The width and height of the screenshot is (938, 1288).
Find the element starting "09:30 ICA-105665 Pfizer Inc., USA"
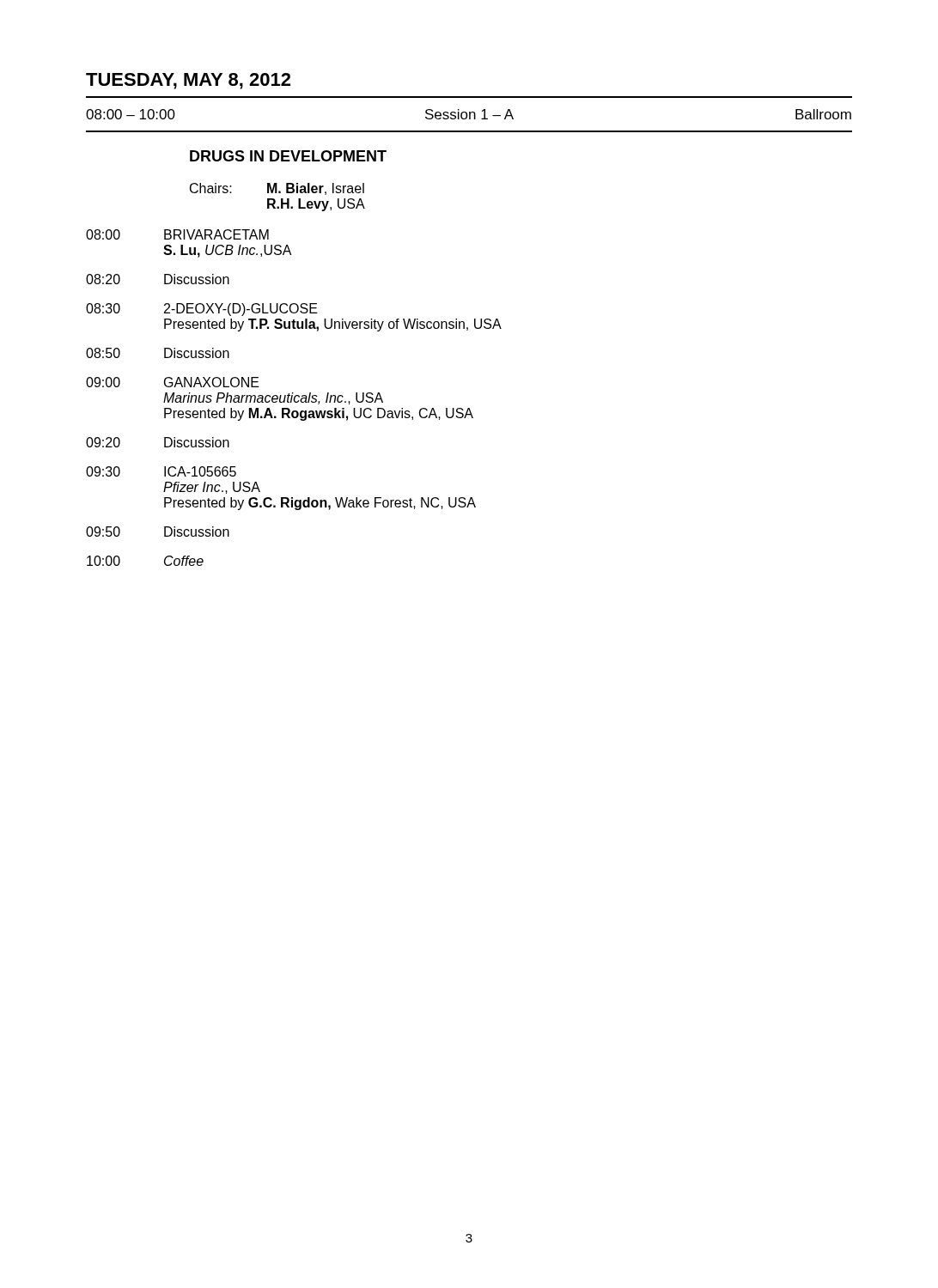tap(469, 488)
